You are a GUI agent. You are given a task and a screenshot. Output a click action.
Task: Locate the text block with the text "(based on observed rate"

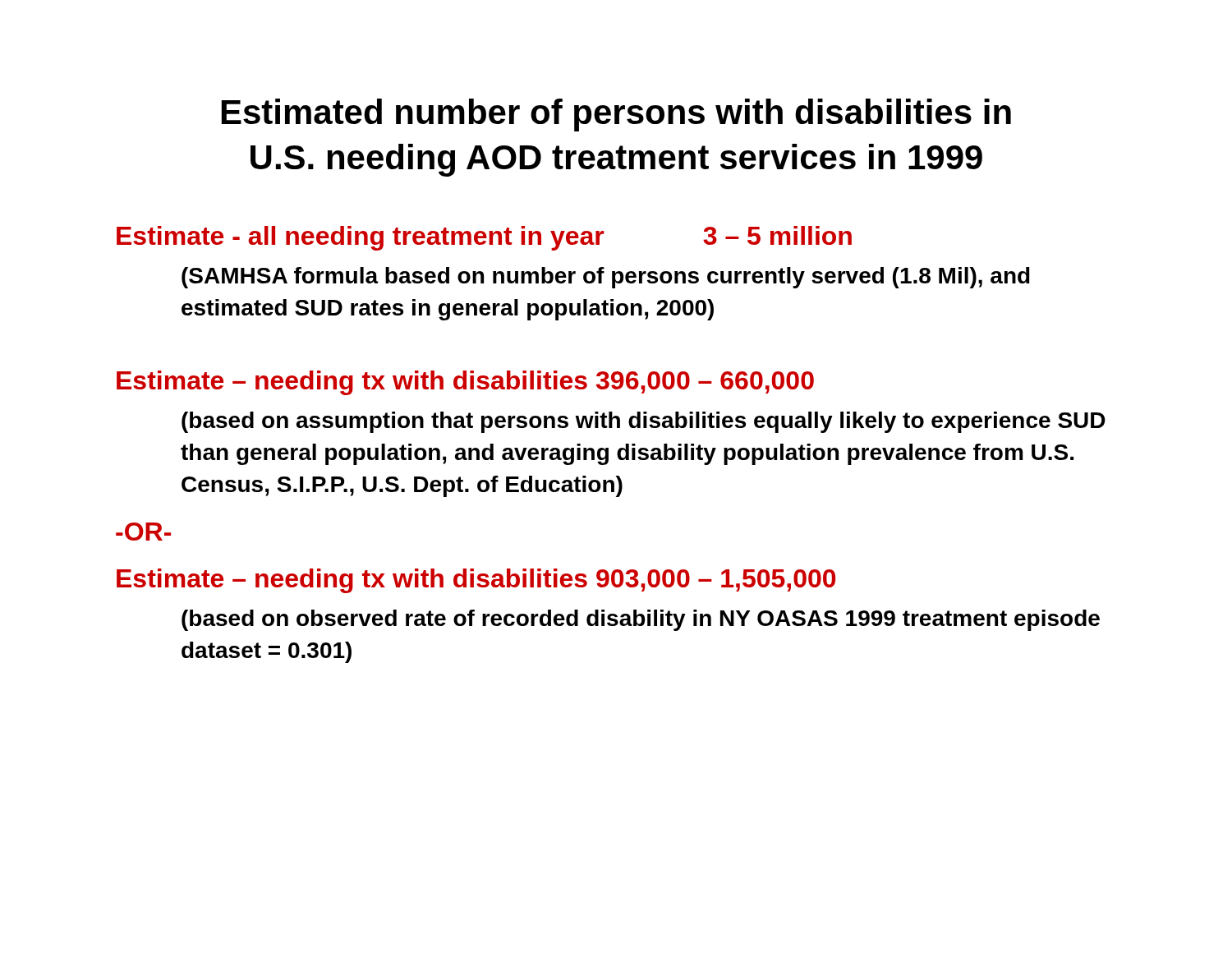641,634
